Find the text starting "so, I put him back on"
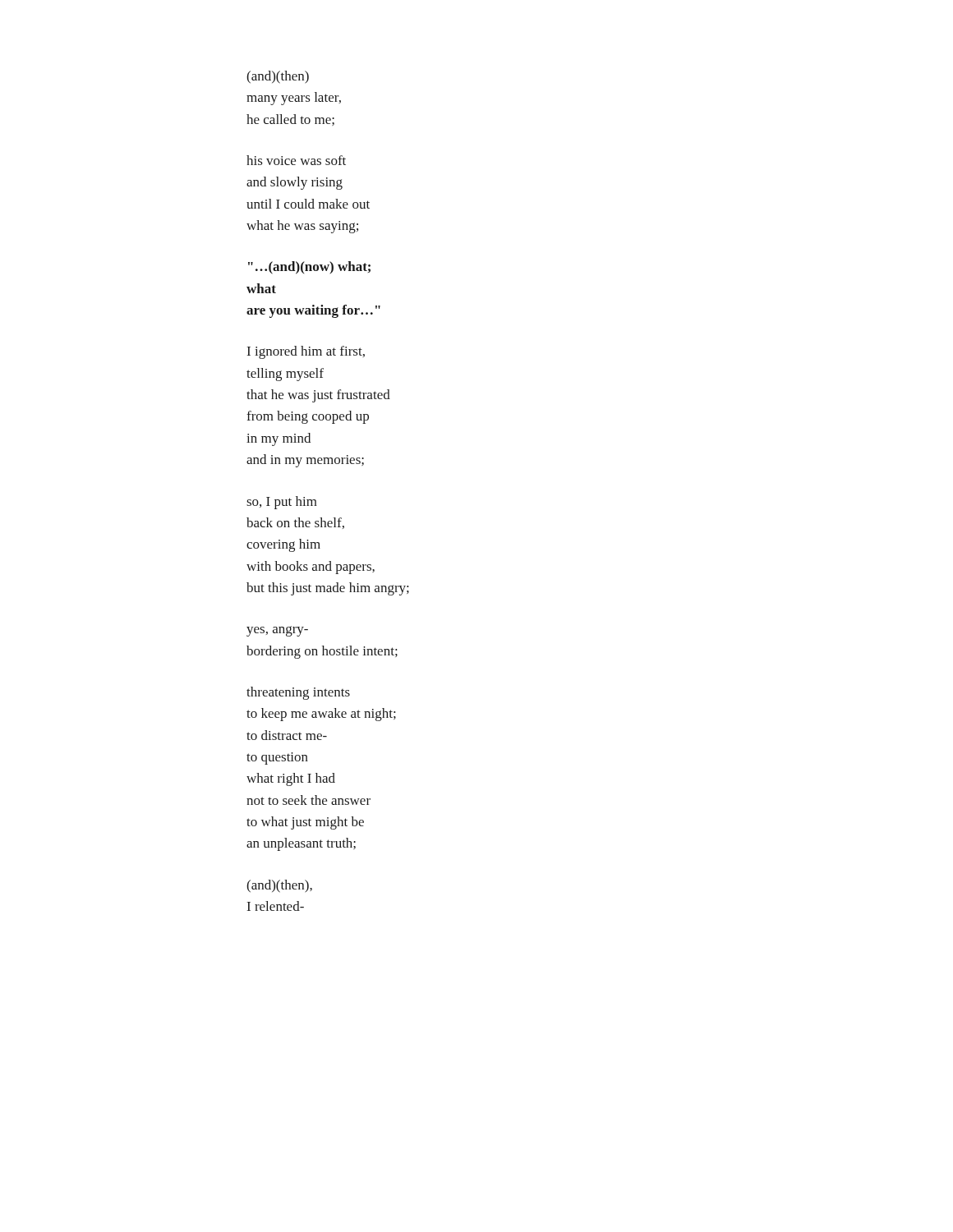The width and height of the screenshot is (953, 1232). 328,544
